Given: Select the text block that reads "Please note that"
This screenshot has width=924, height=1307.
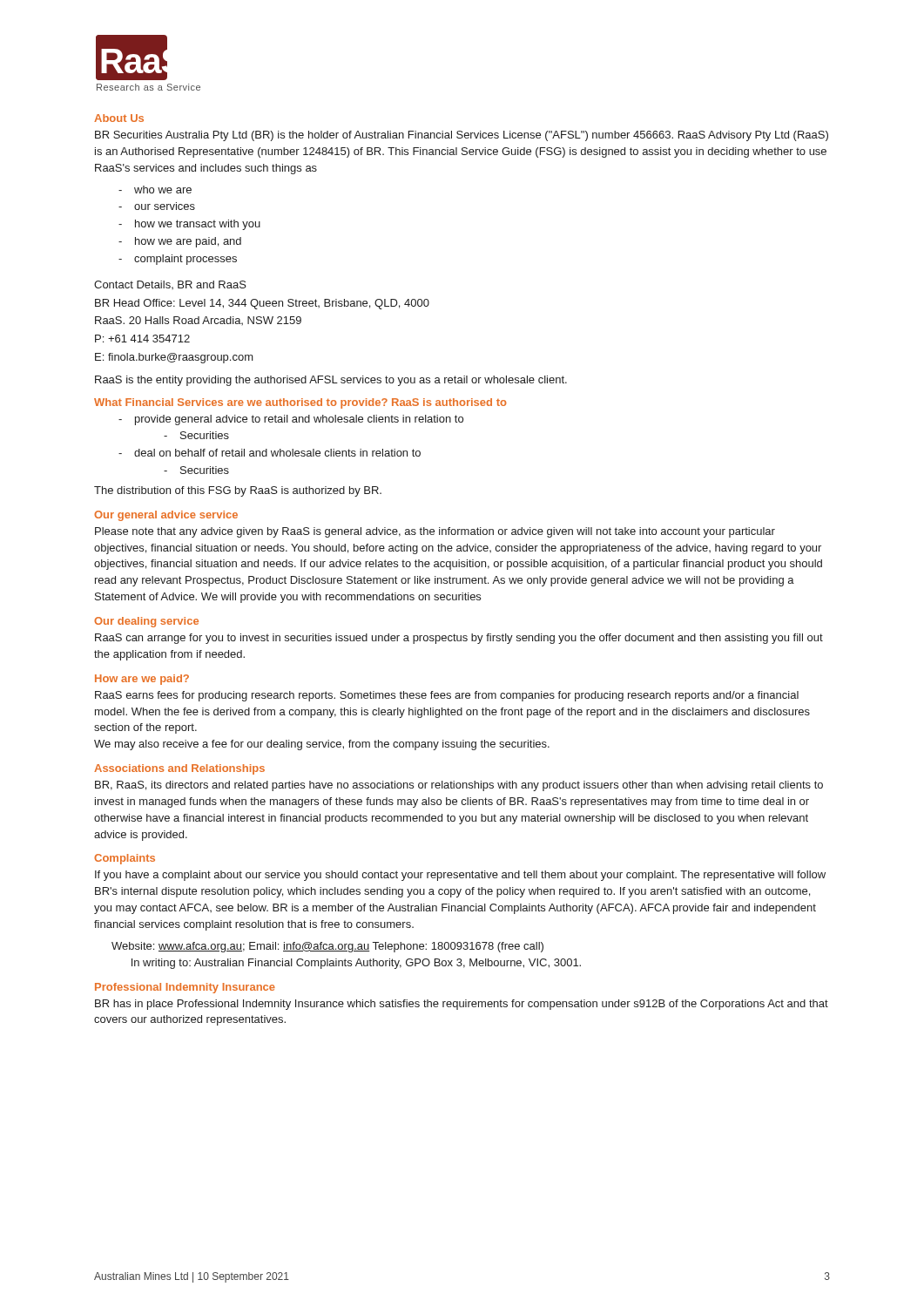Looking at the screenshot, I should [x=458, y=564].
